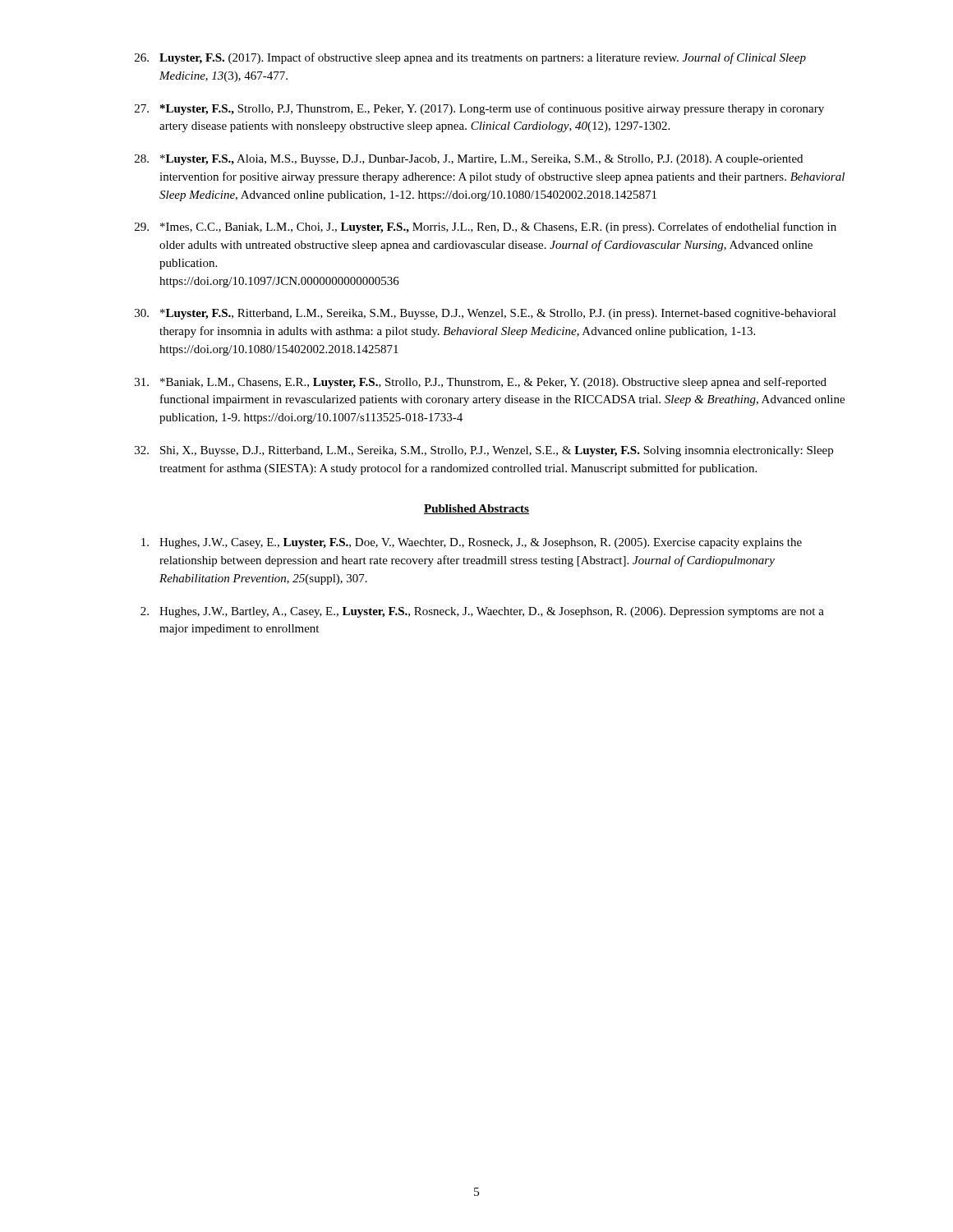Where is the passage that starts "29. *Imes, C.C., Baniak, L.M., Choi, J.,"?
The width and height of the screenshot is (953, 1232).
[476, 254]
